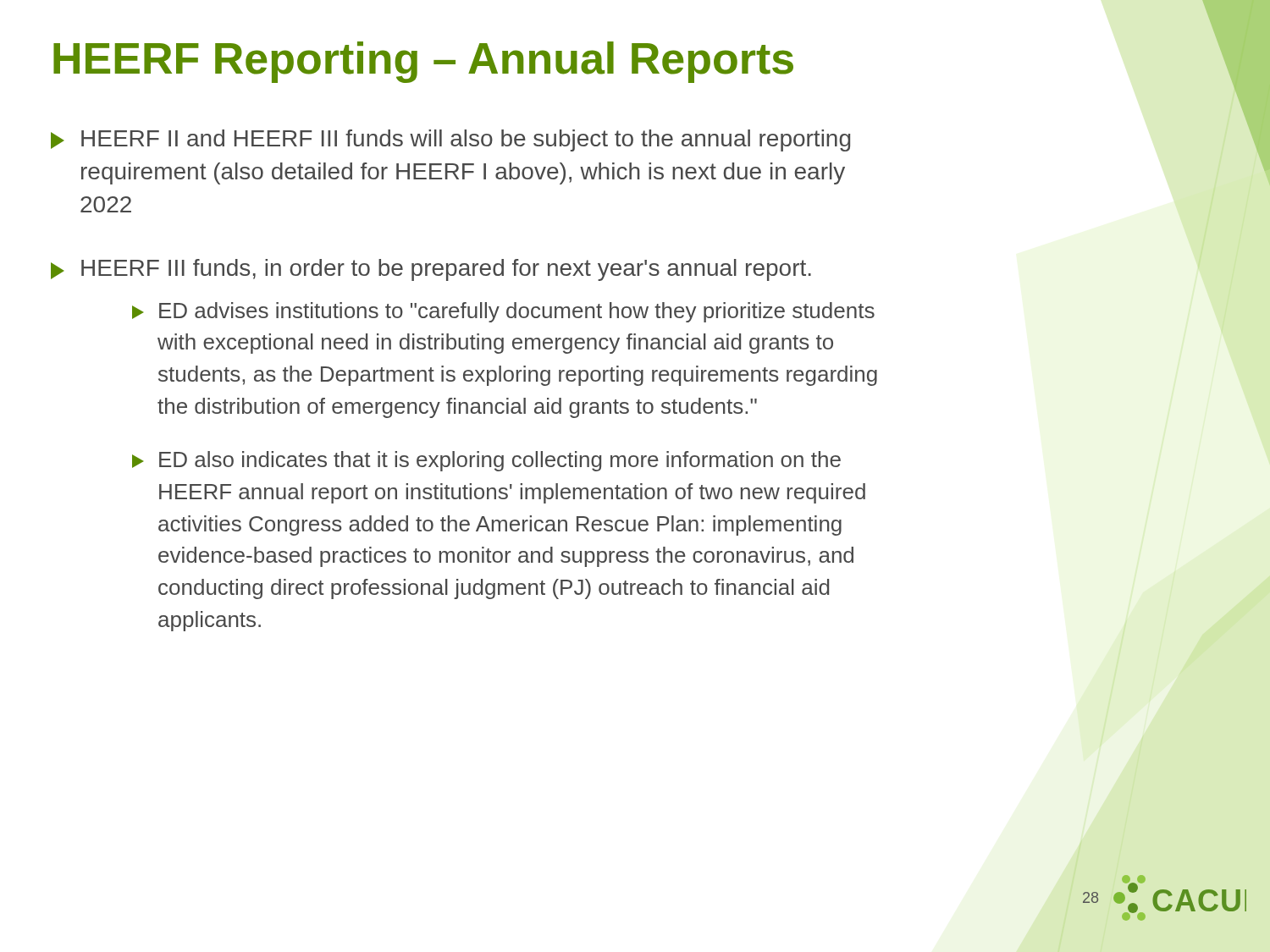Click on the element starting "ED advises institutions to "carefully"

506,359
